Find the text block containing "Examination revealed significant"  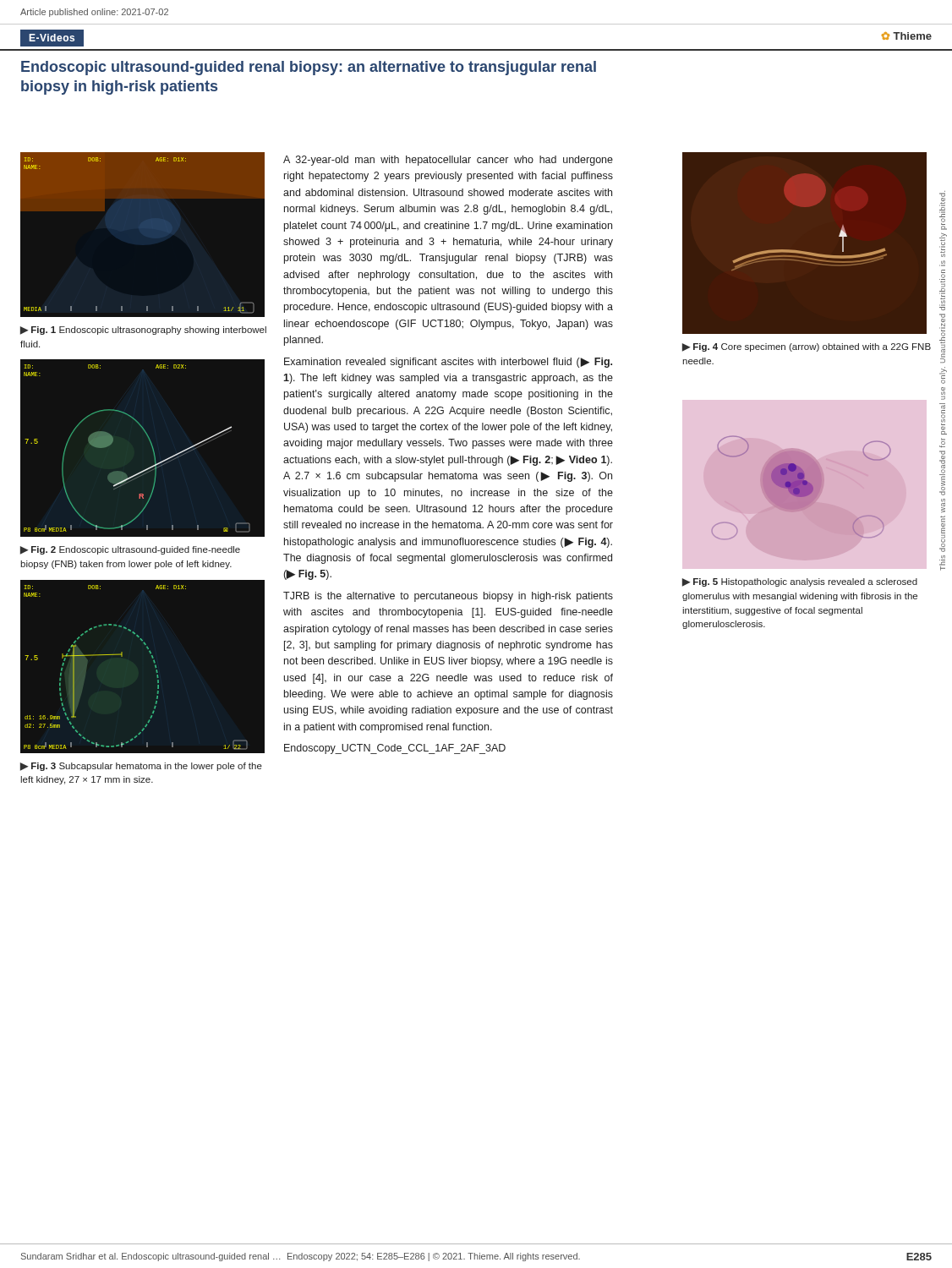coord(448,468)
